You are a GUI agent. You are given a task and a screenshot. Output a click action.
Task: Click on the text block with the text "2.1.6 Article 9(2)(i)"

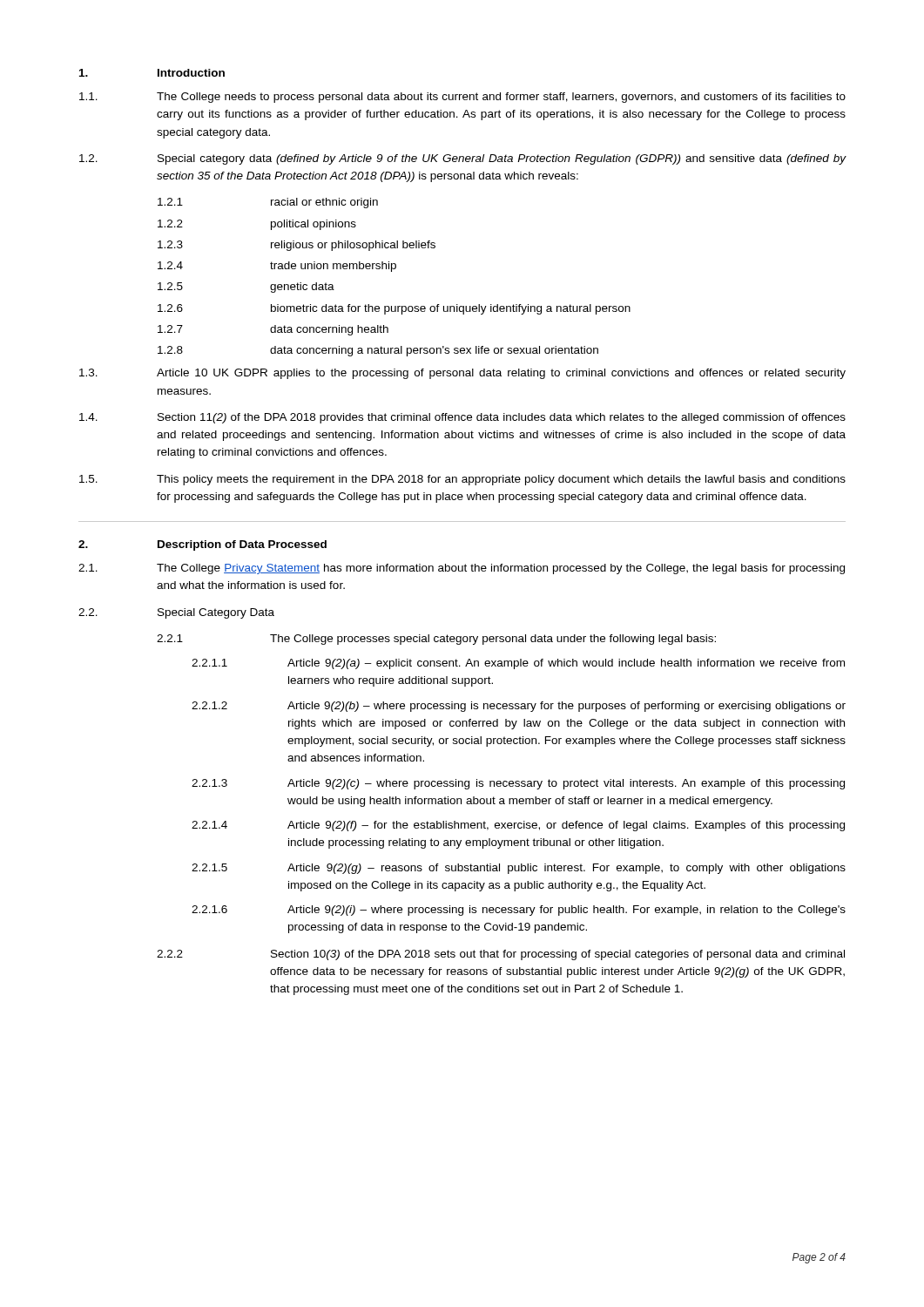(462, 919)
